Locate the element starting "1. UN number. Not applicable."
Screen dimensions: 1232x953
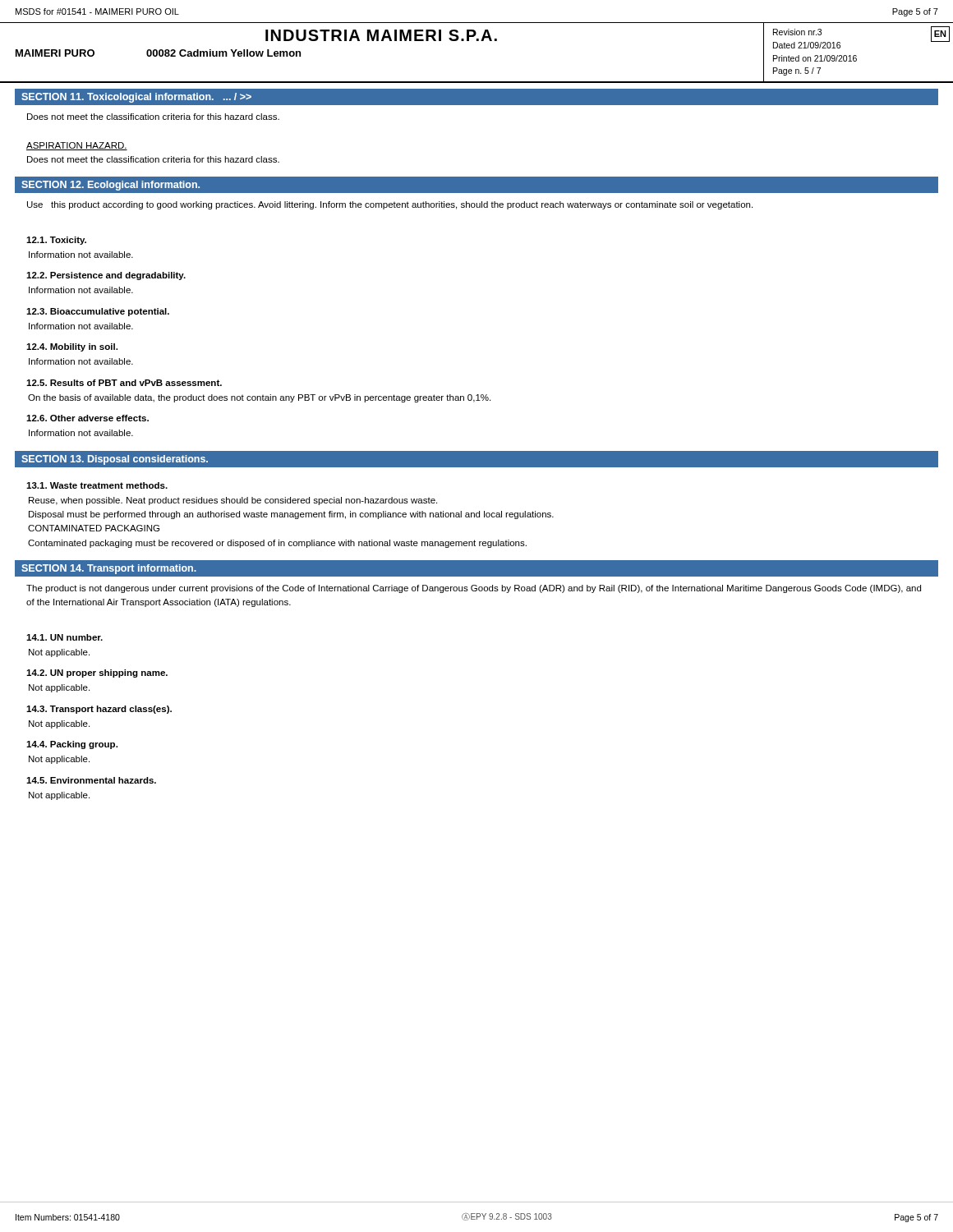coord(64,637)
